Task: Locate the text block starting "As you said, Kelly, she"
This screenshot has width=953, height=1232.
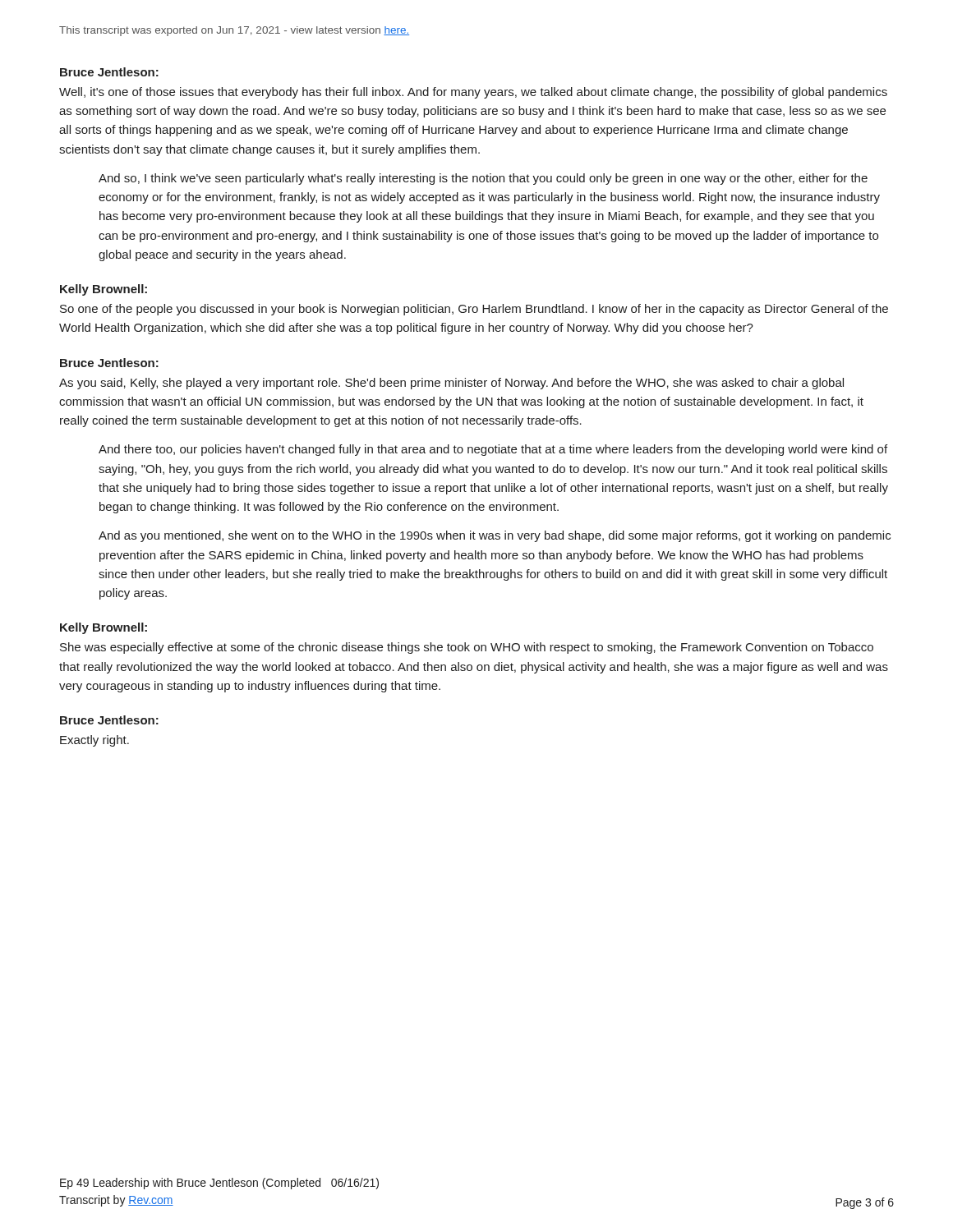Action: 461,401
